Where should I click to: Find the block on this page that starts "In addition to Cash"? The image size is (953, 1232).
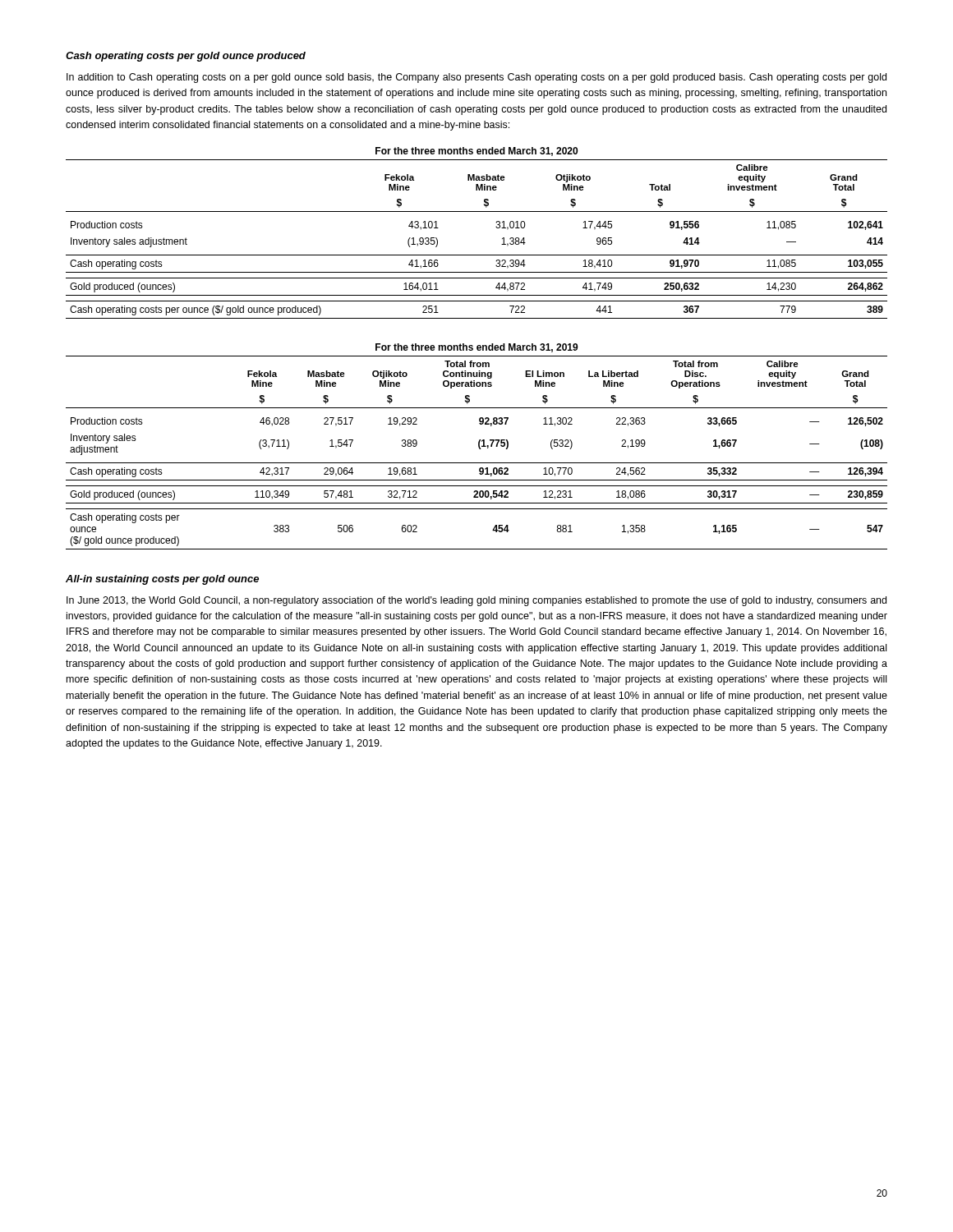pos(476,101)
